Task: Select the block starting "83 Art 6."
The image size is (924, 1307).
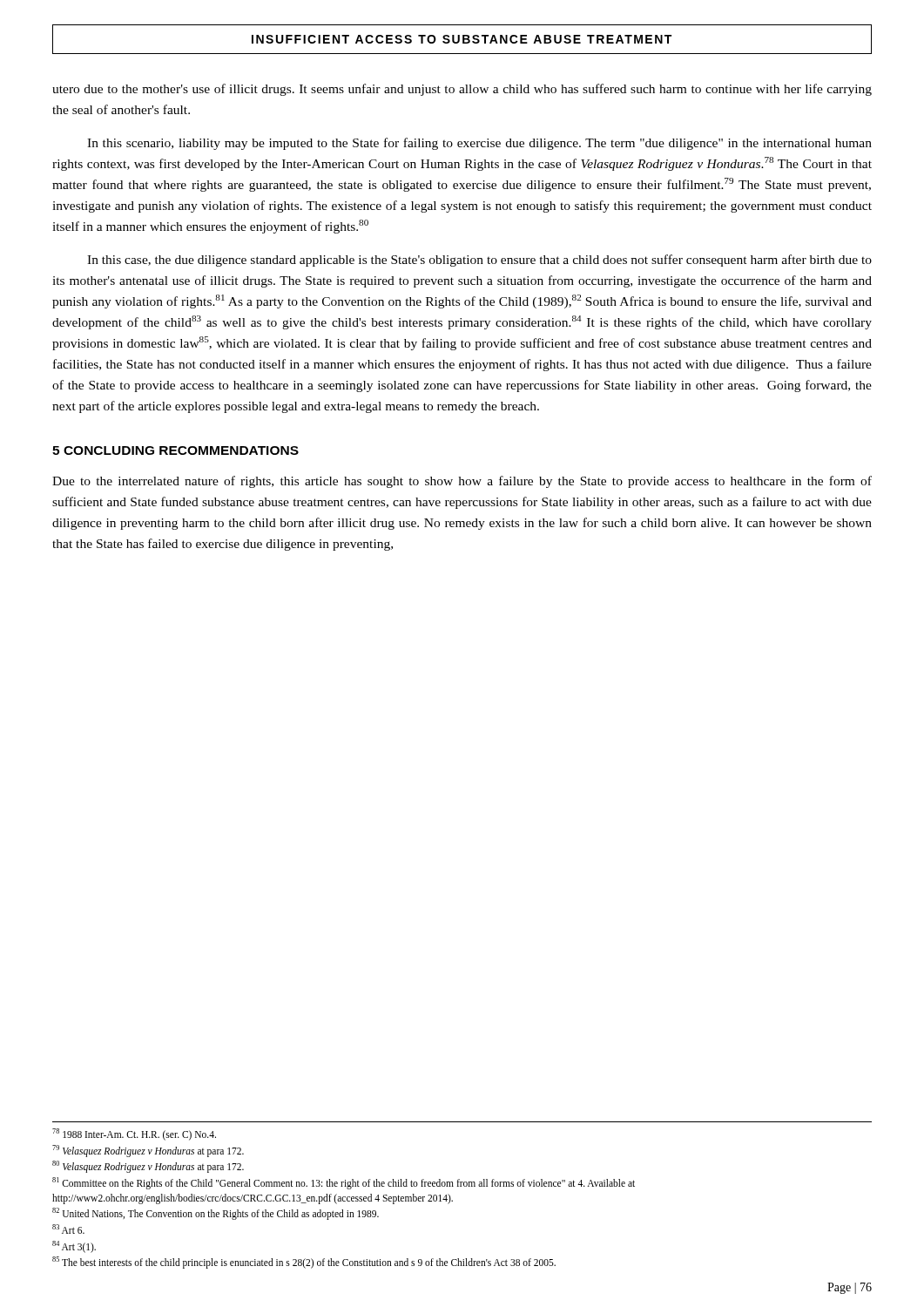Action: [68, 1229]
